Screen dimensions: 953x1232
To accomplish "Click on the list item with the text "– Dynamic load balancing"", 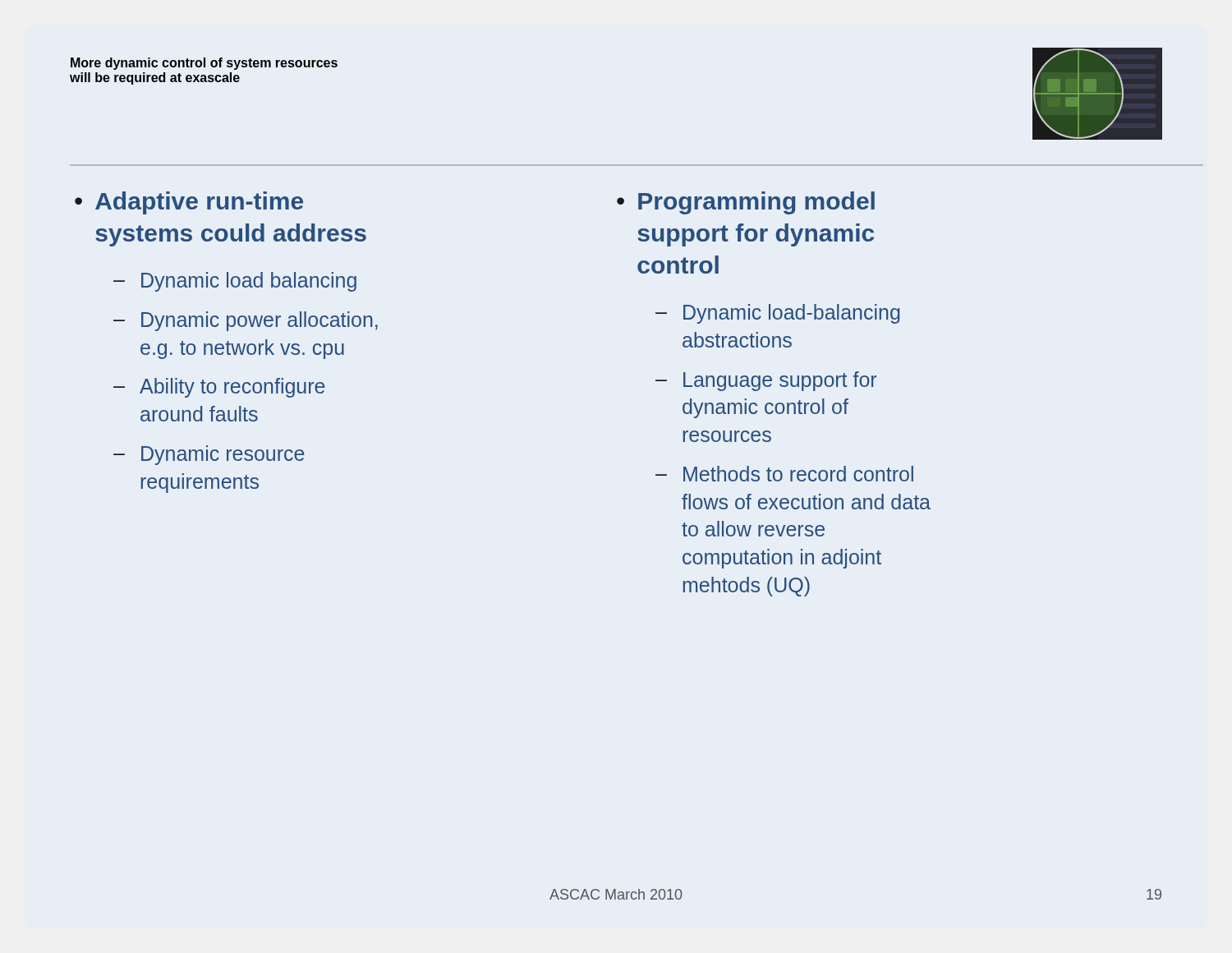I will click(235, 281).
